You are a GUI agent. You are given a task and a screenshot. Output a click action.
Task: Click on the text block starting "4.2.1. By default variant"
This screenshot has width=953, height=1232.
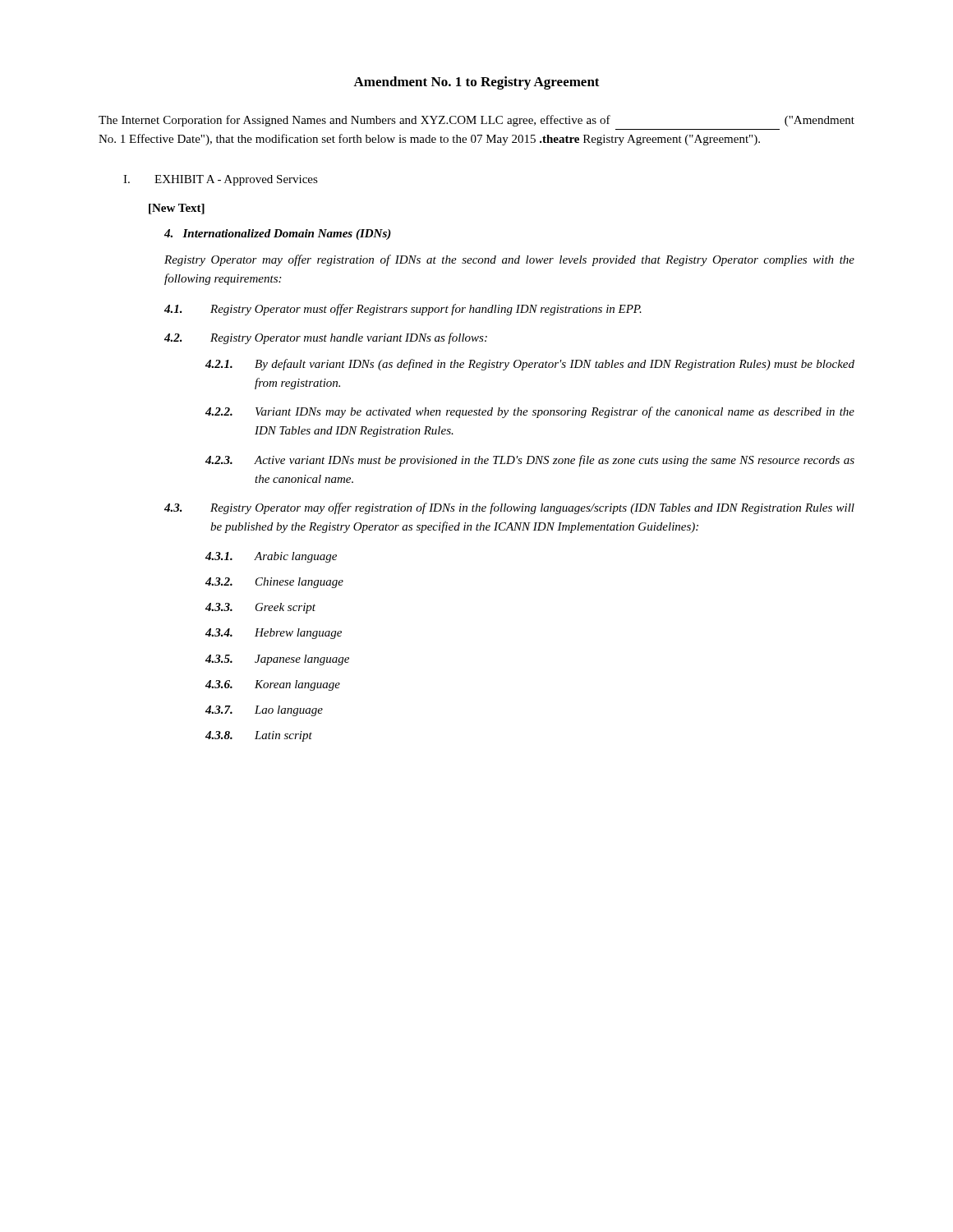pos(530,374)
